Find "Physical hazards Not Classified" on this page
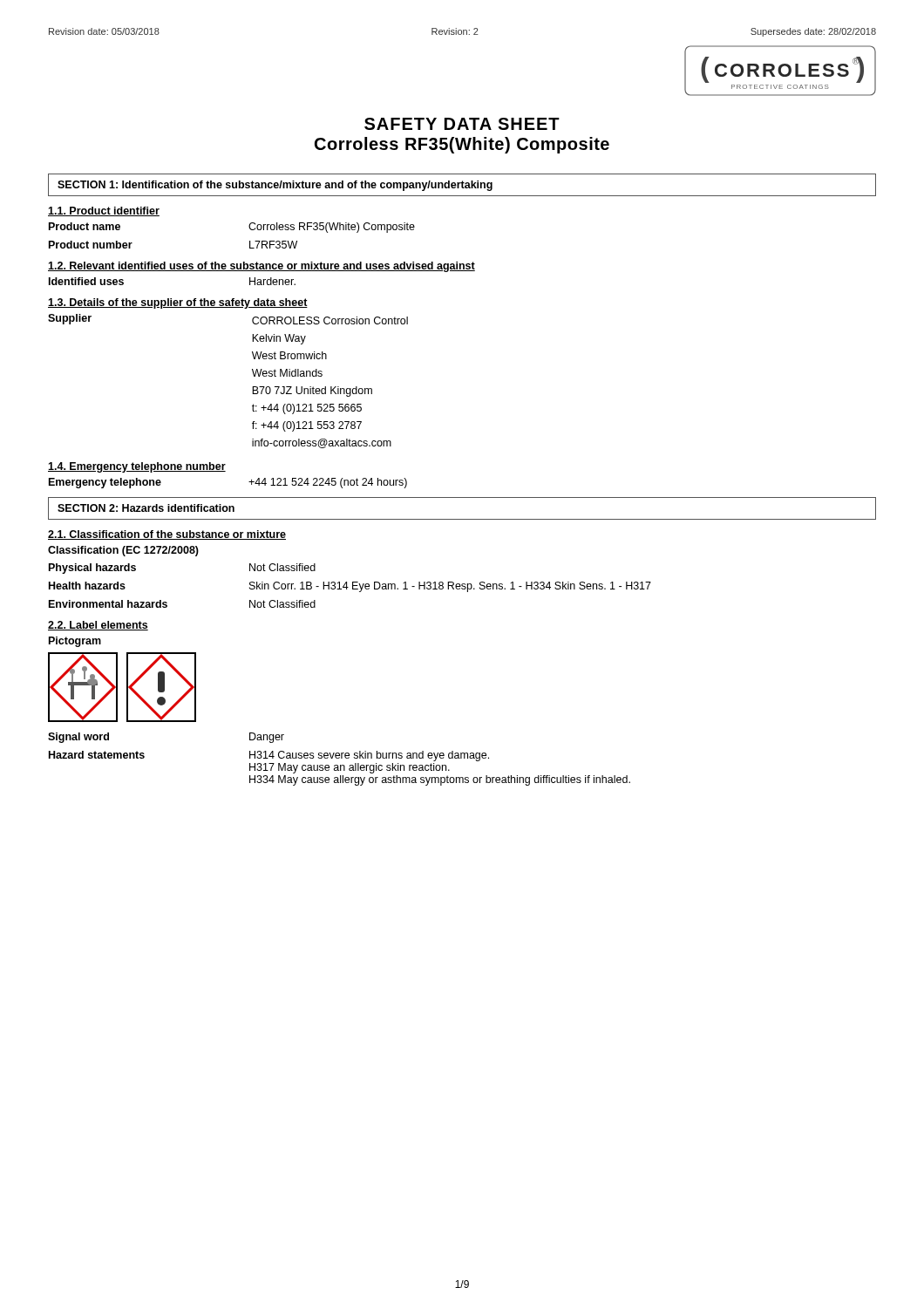This screenshot has height=1308, width=924. coord(97,568)
